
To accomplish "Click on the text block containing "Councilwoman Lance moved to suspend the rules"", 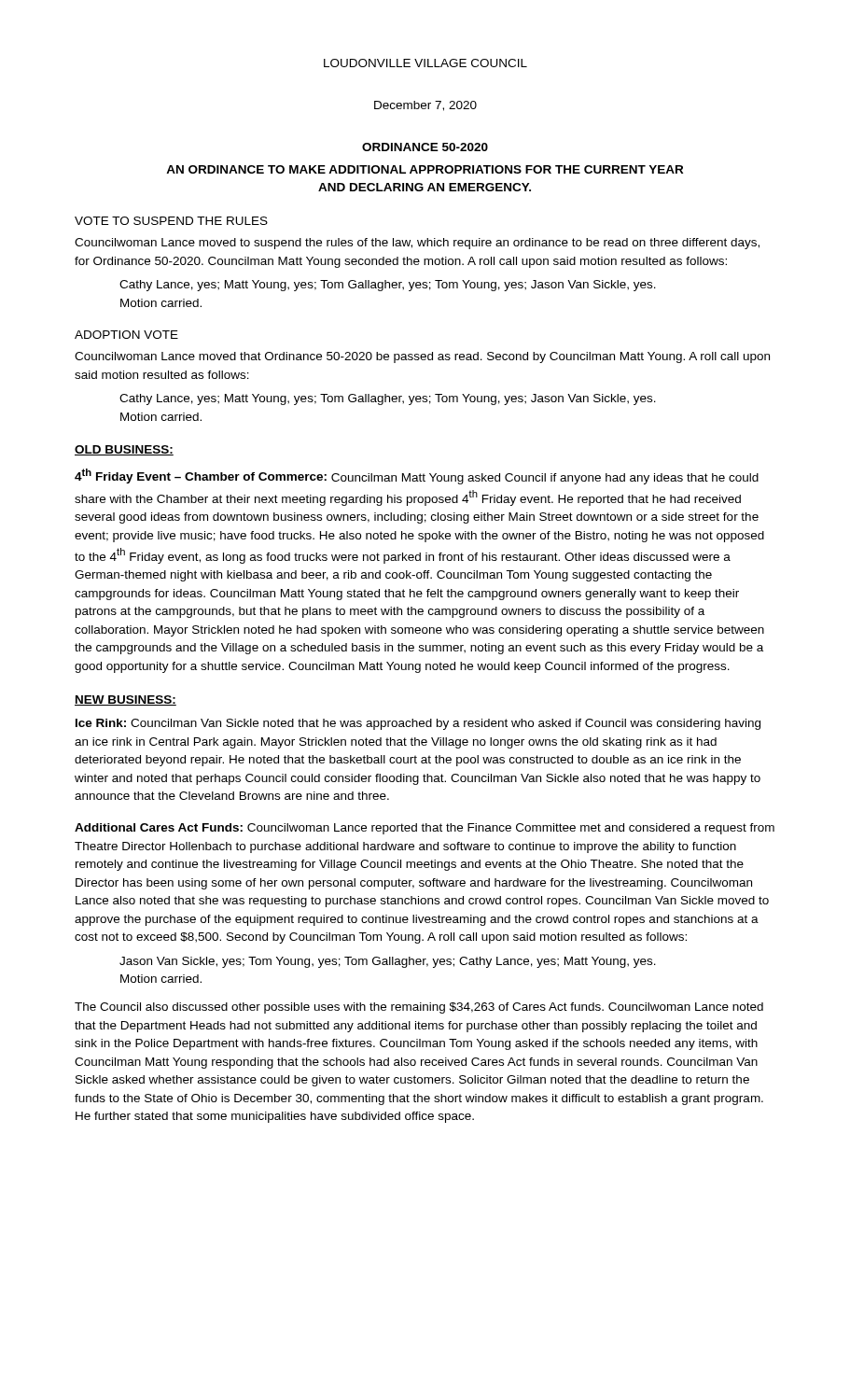I will pos(425,252).
